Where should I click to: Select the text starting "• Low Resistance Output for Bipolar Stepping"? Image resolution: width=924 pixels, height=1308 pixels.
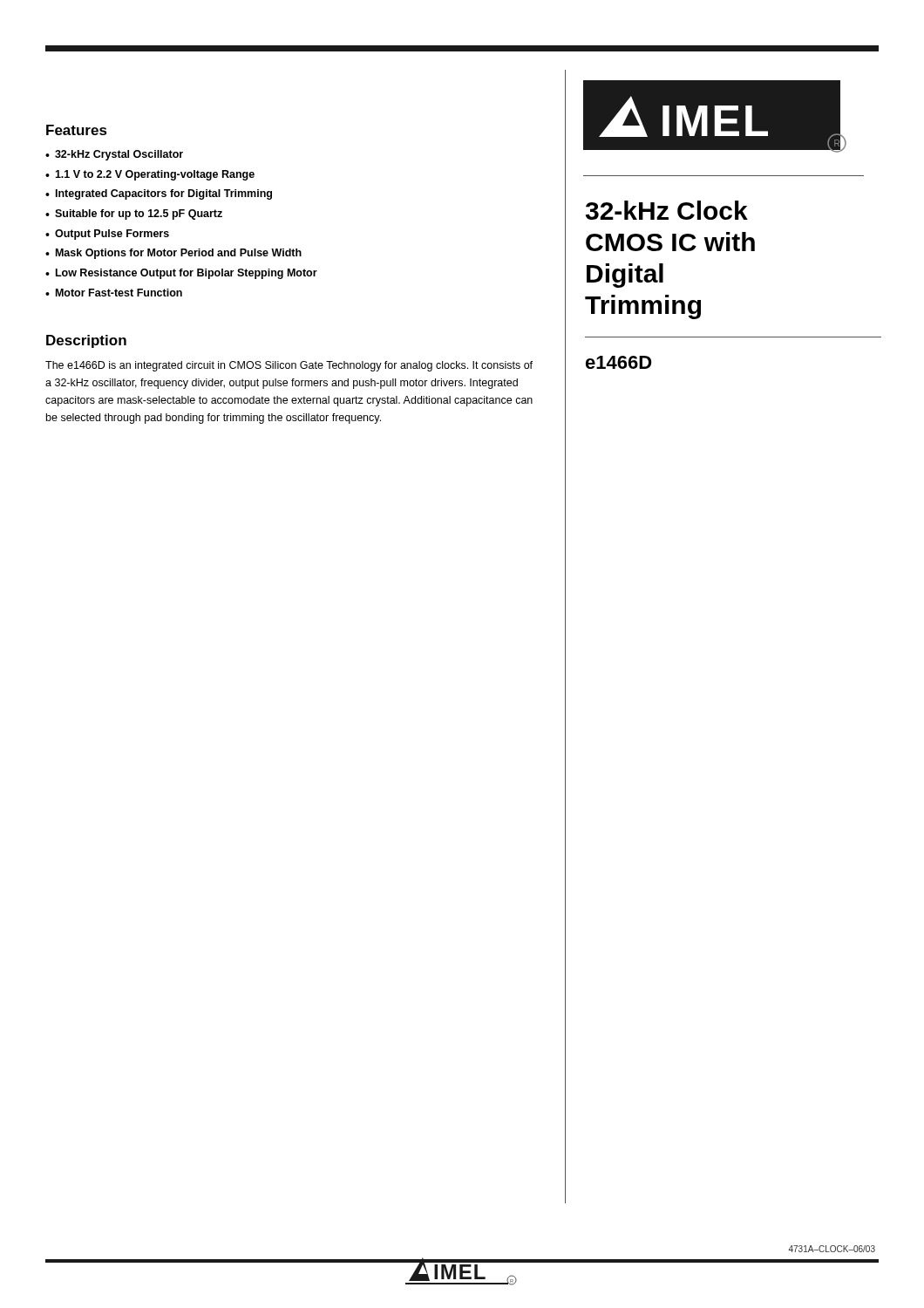click(181, 275)
